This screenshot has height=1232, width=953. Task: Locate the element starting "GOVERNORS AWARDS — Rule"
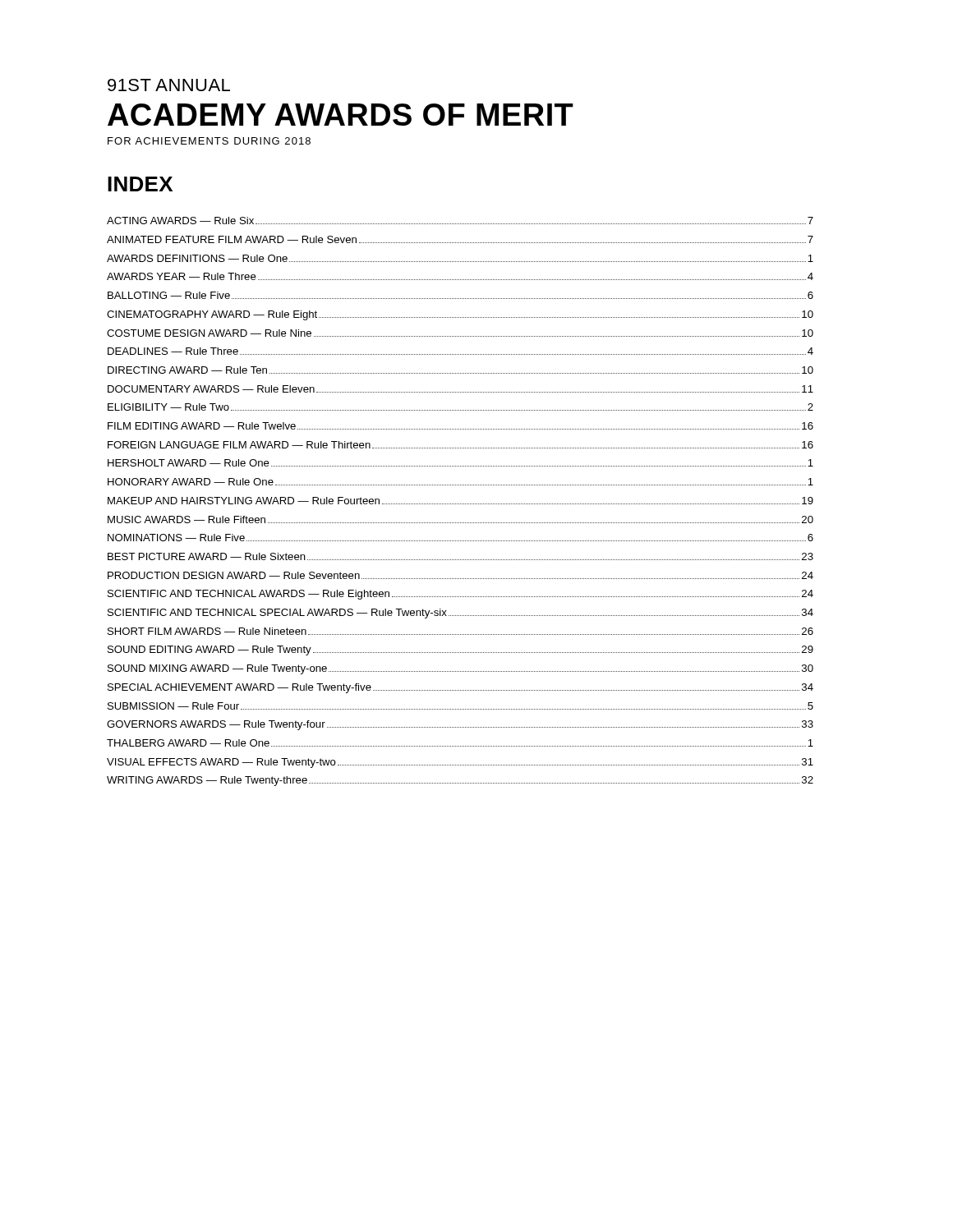click(x=460, y=725)
